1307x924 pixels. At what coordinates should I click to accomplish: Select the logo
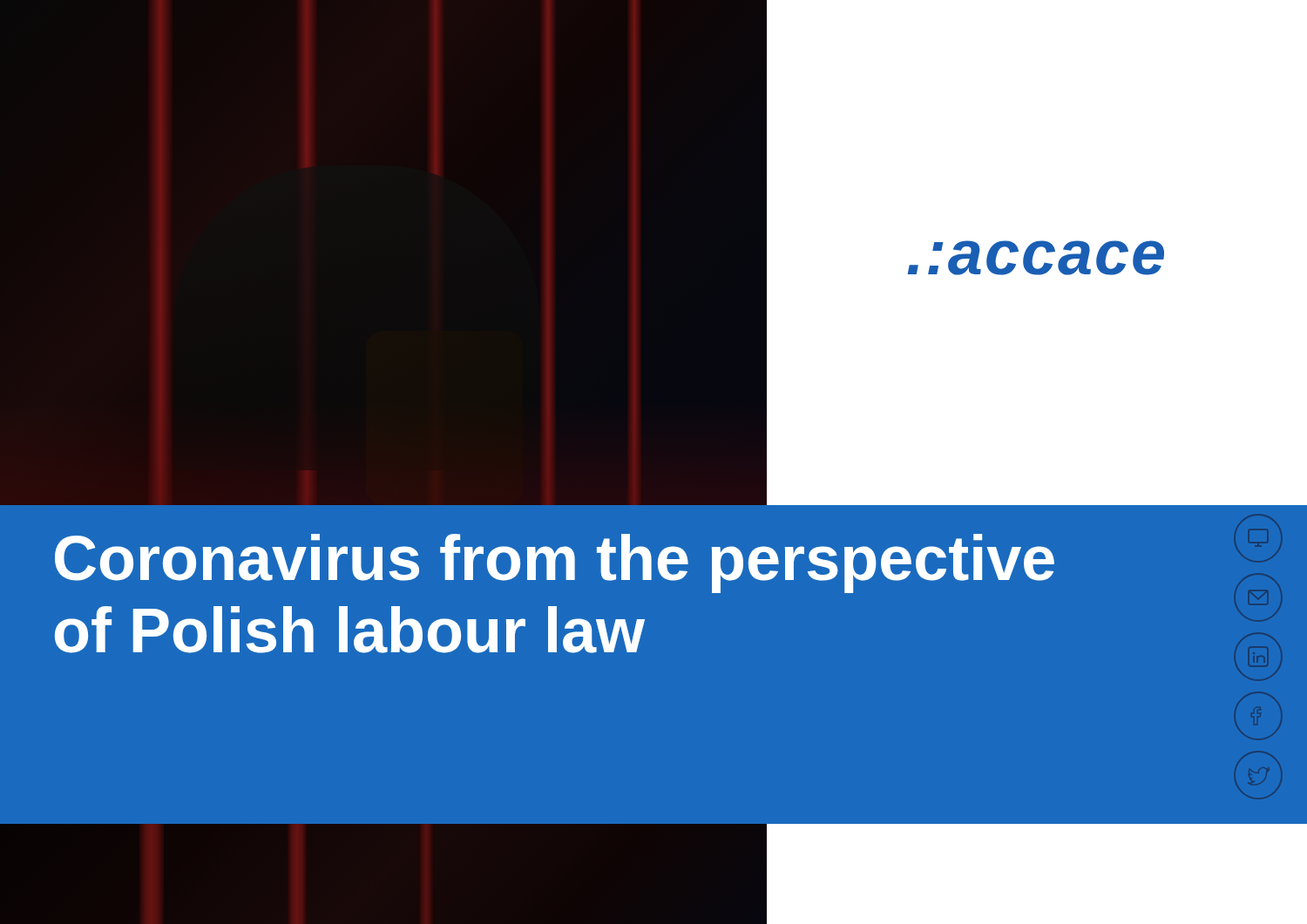pos(1037,253)
